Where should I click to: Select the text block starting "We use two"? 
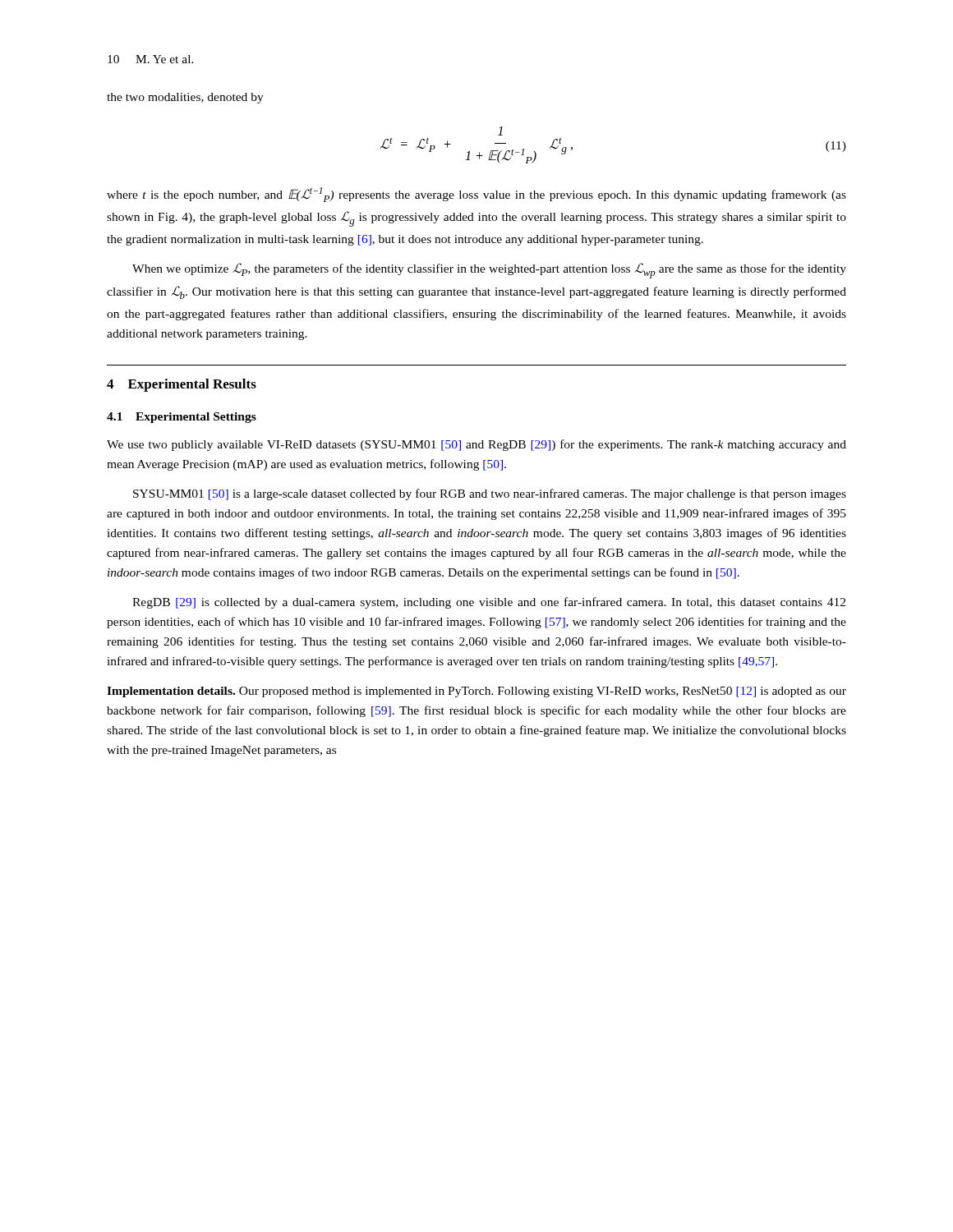(476, 597)
